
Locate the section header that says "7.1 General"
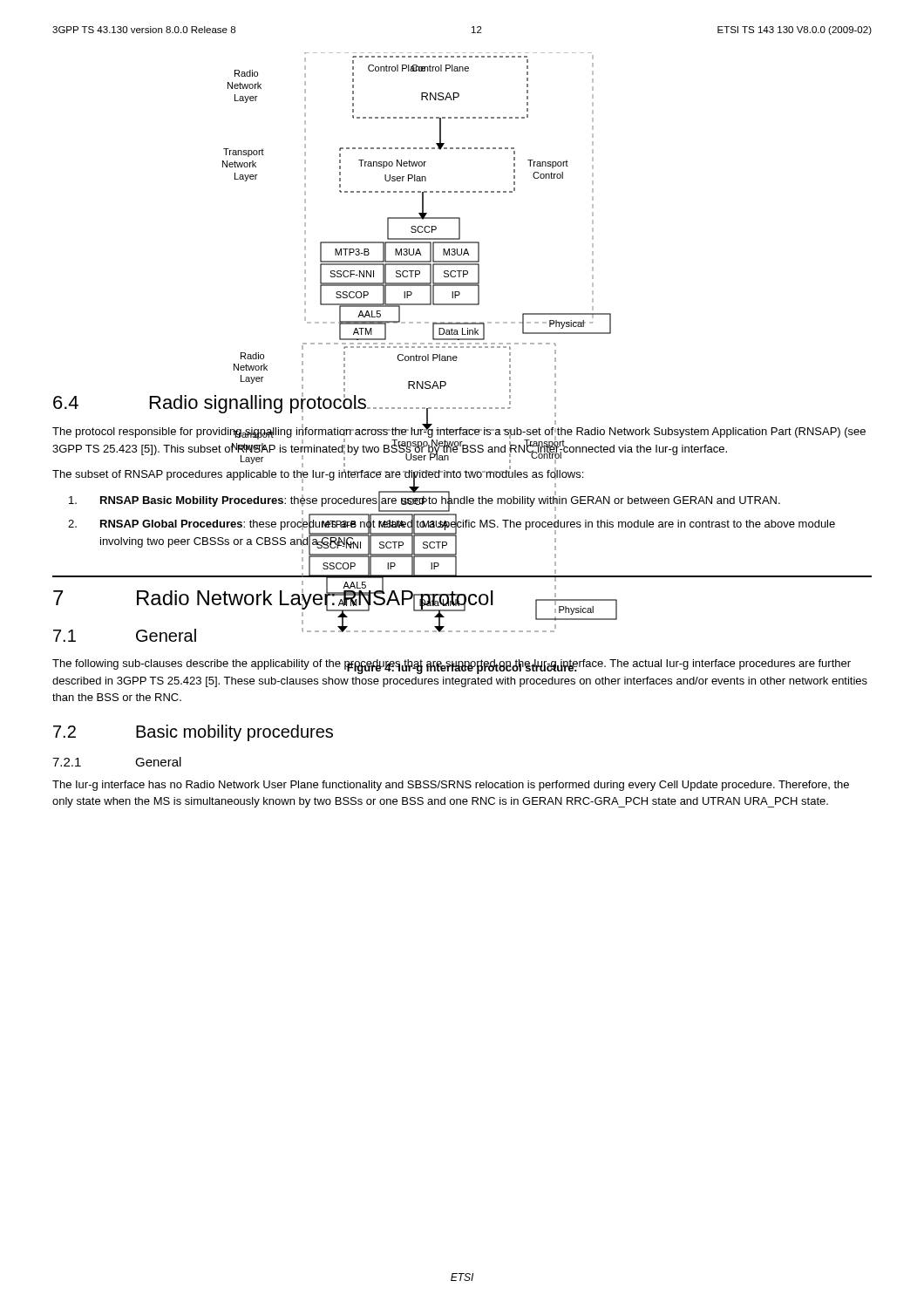pos(125,636)
